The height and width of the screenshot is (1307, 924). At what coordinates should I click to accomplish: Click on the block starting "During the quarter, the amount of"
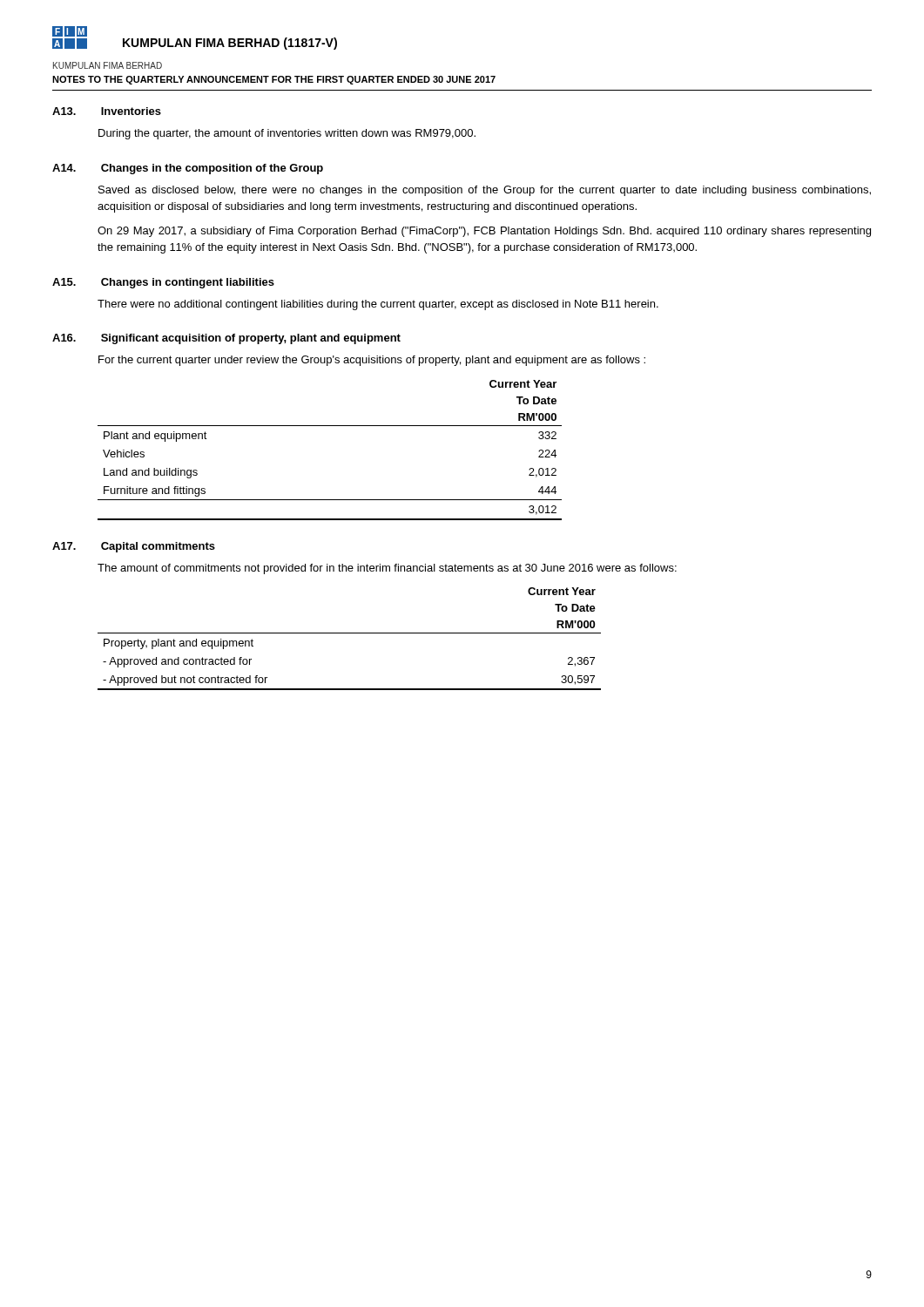[x=287, y=133]
